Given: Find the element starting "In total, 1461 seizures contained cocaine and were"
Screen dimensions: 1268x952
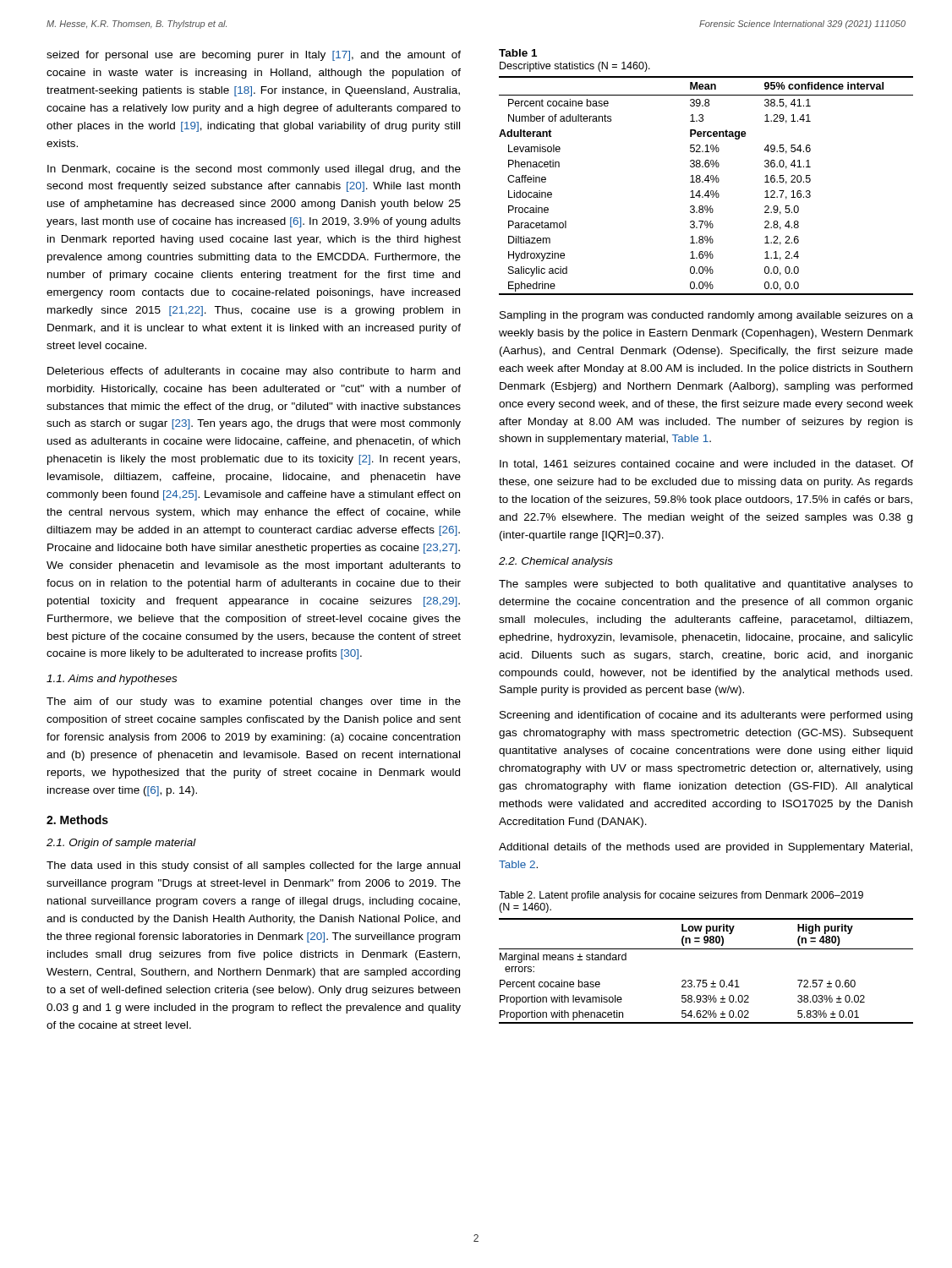Looking at the screenshot, I should pos(706,500).
